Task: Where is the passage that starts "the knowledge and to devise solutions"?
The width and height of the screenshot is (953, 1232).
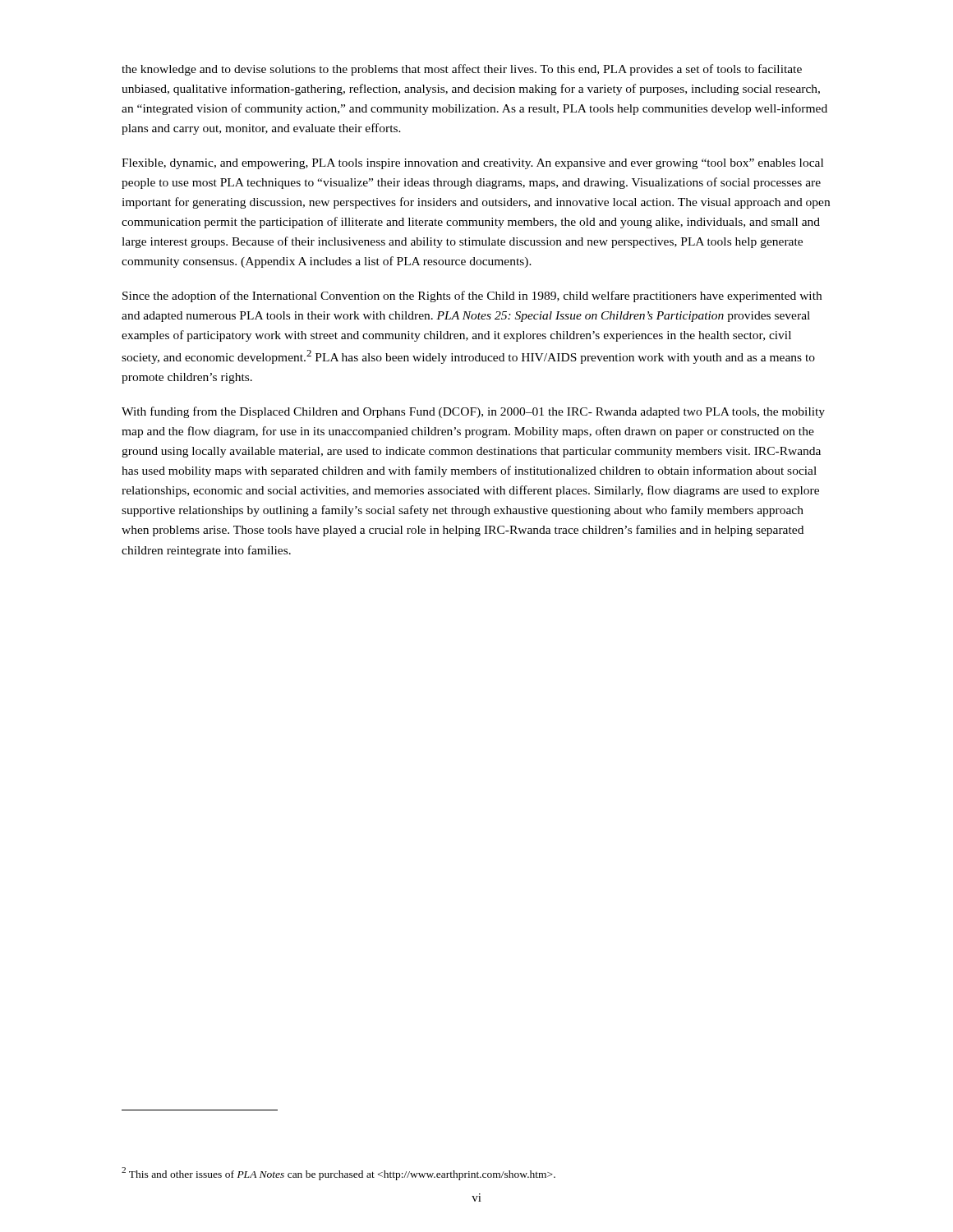Action: coord(475,98)
